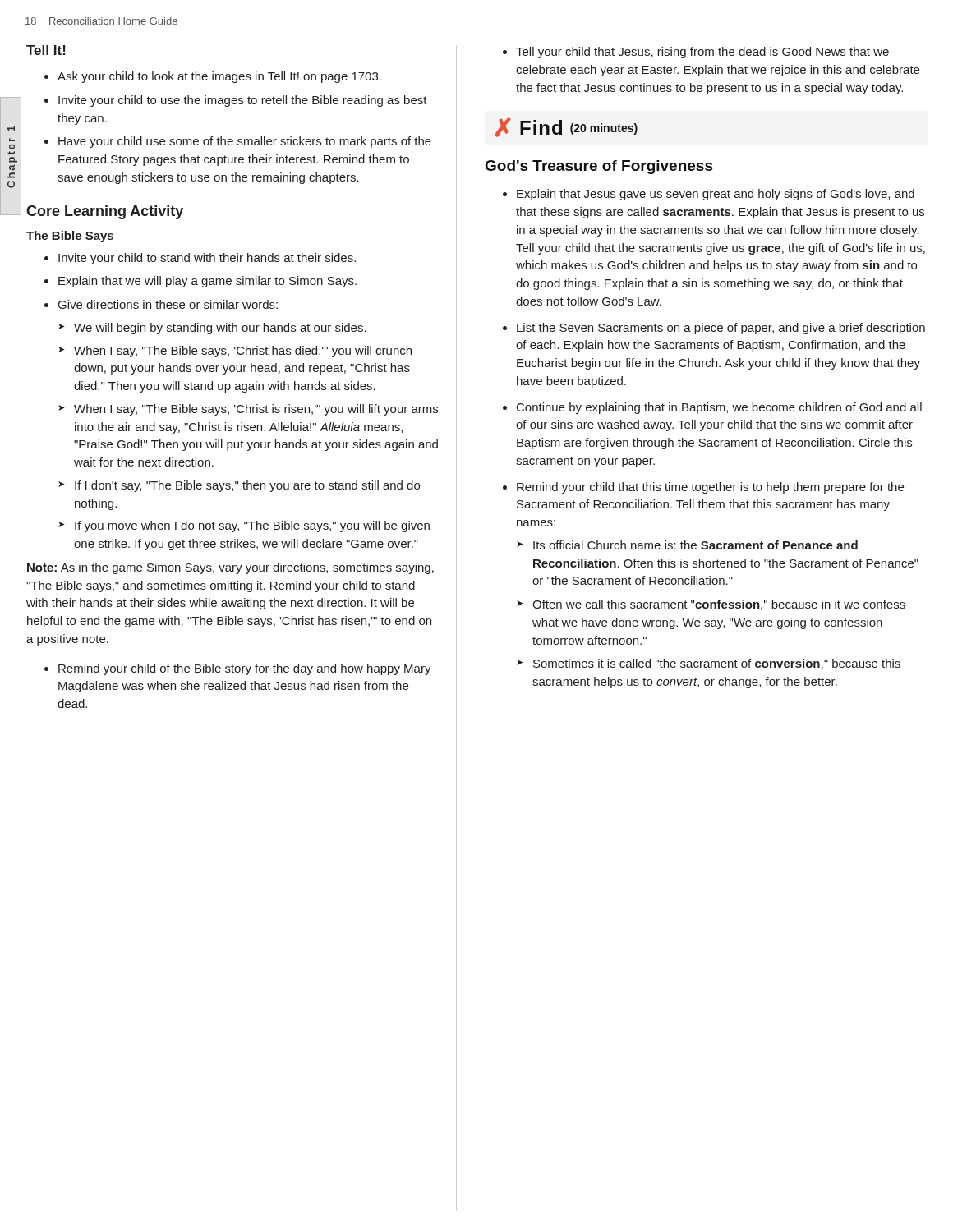Find the region starting "Continue by explaining"
Screen dimensions: 1232x953
719,433
